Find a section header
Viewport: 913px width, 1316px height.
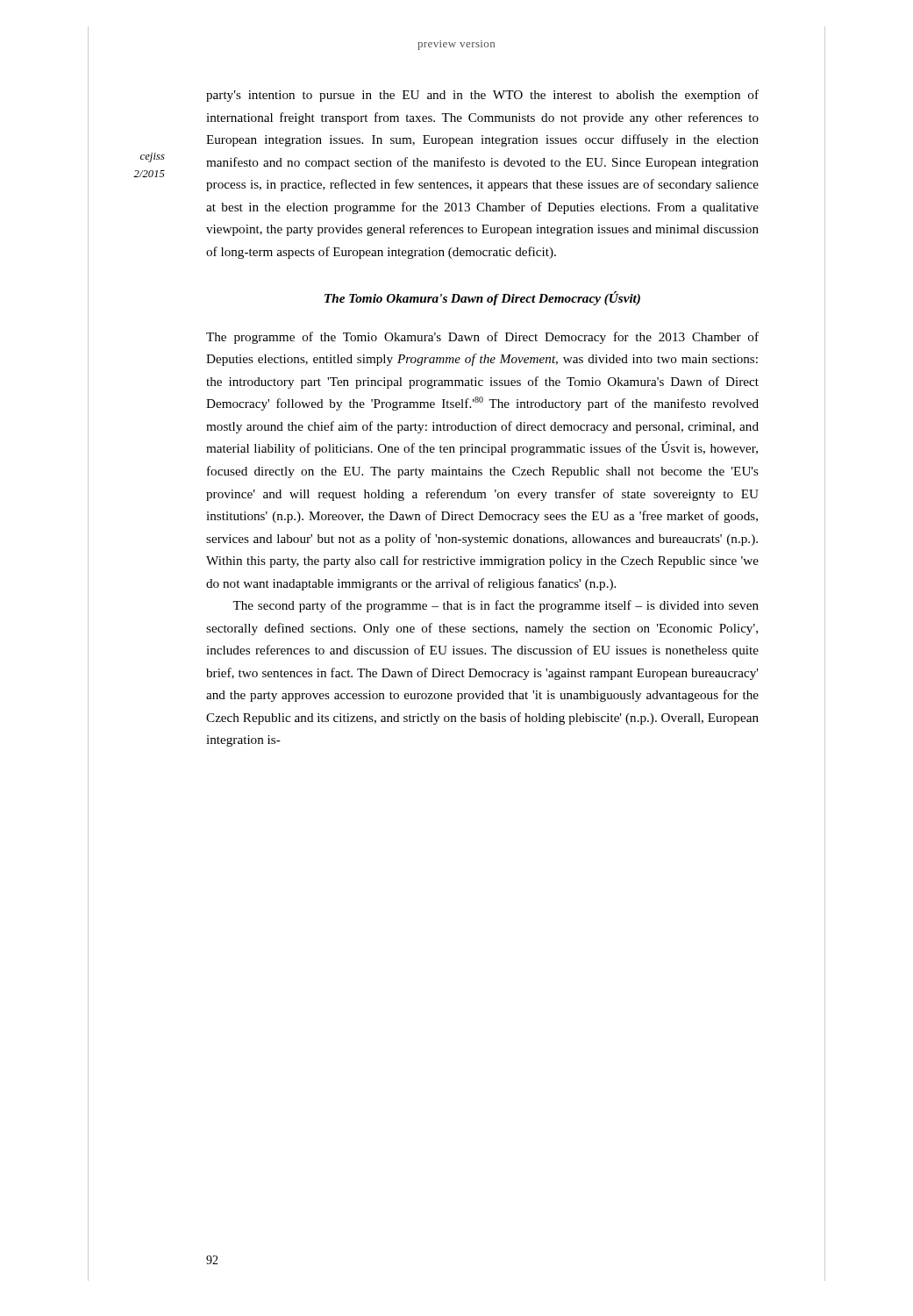click(x=482, y=298)
